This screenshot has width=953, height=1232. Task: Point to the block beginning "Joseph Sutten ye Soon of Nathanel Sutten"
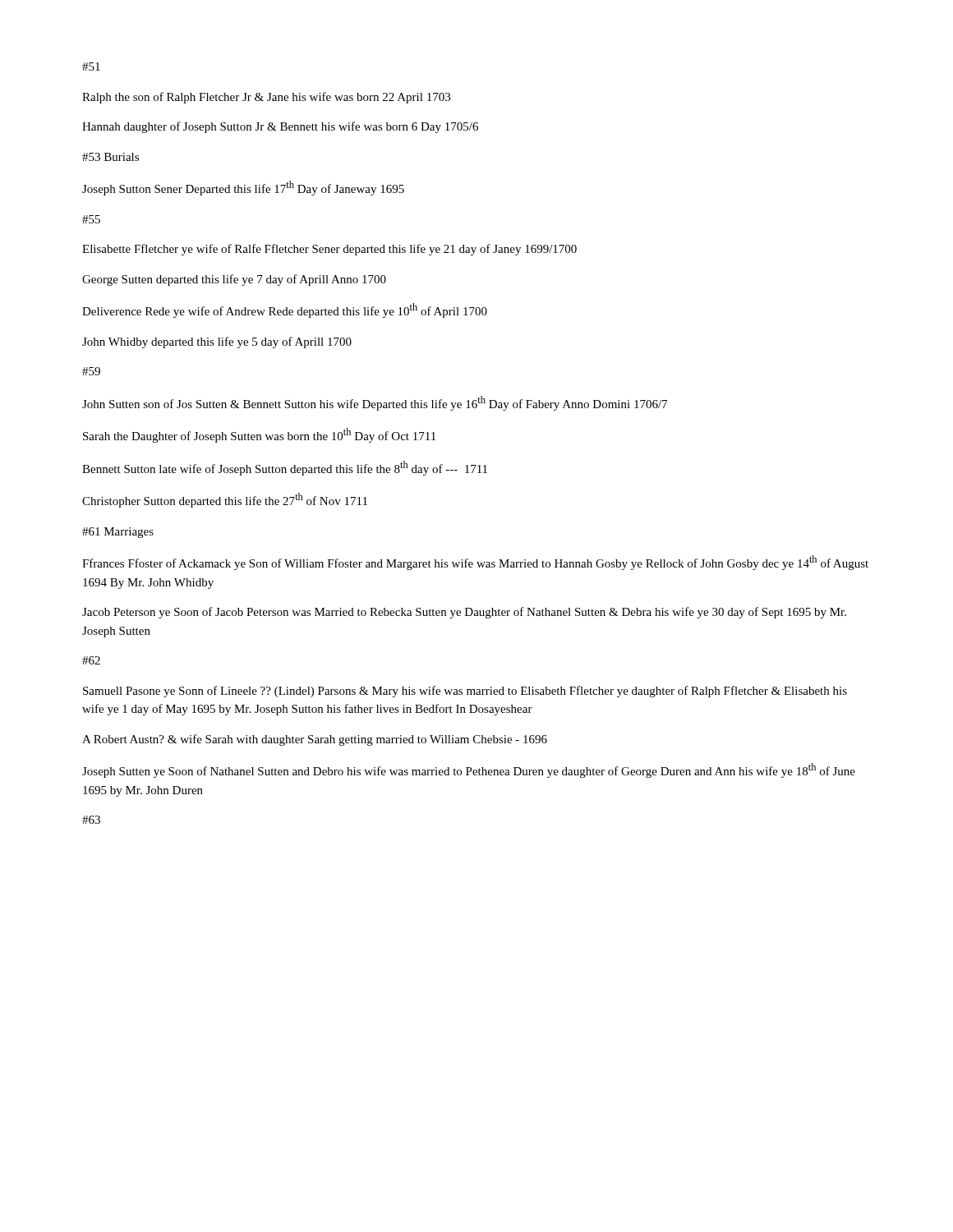click(469, 779)
